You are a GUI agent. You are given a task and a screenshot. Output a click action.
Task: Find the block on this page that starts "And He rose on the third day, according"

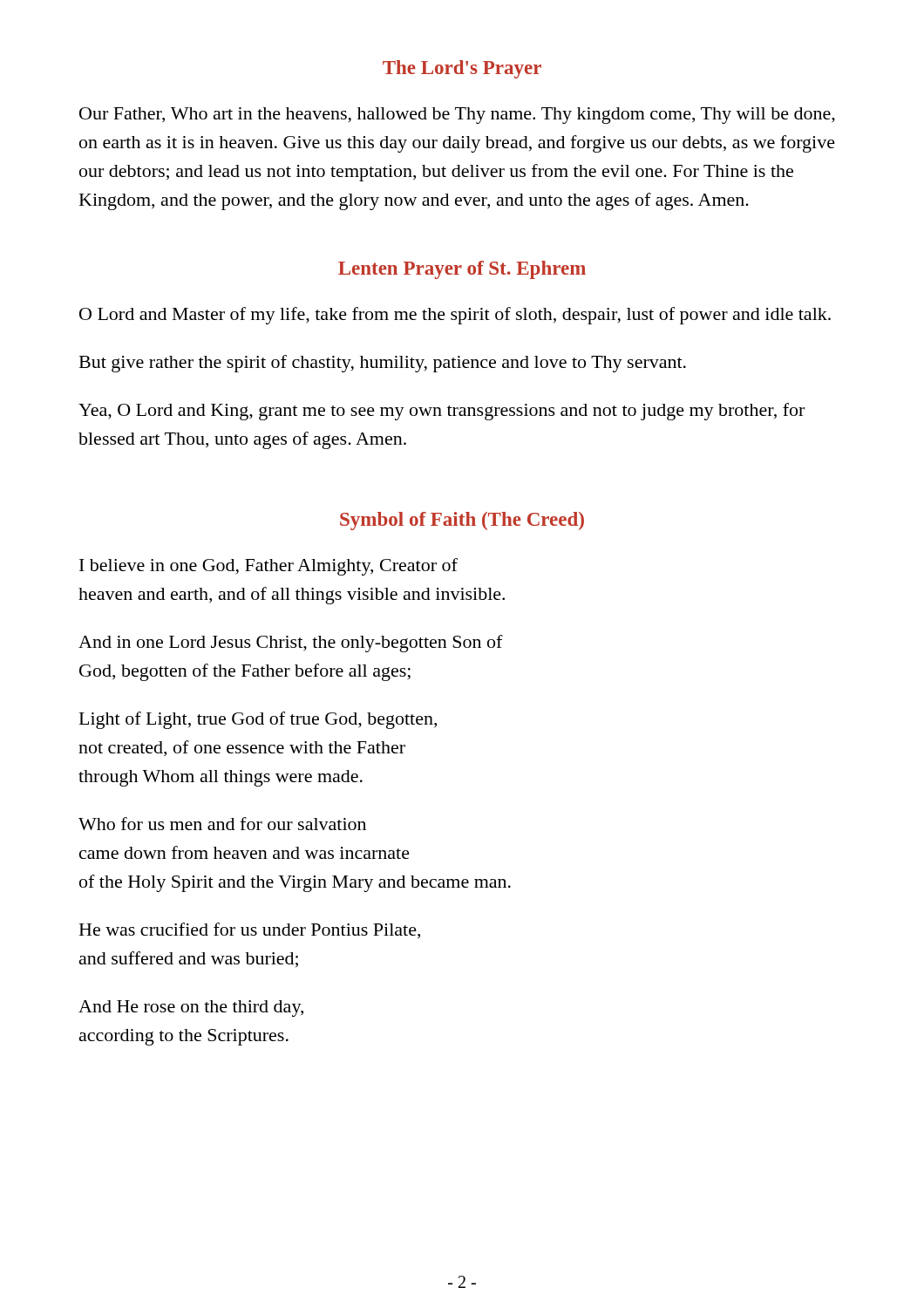coord(192,1020)
